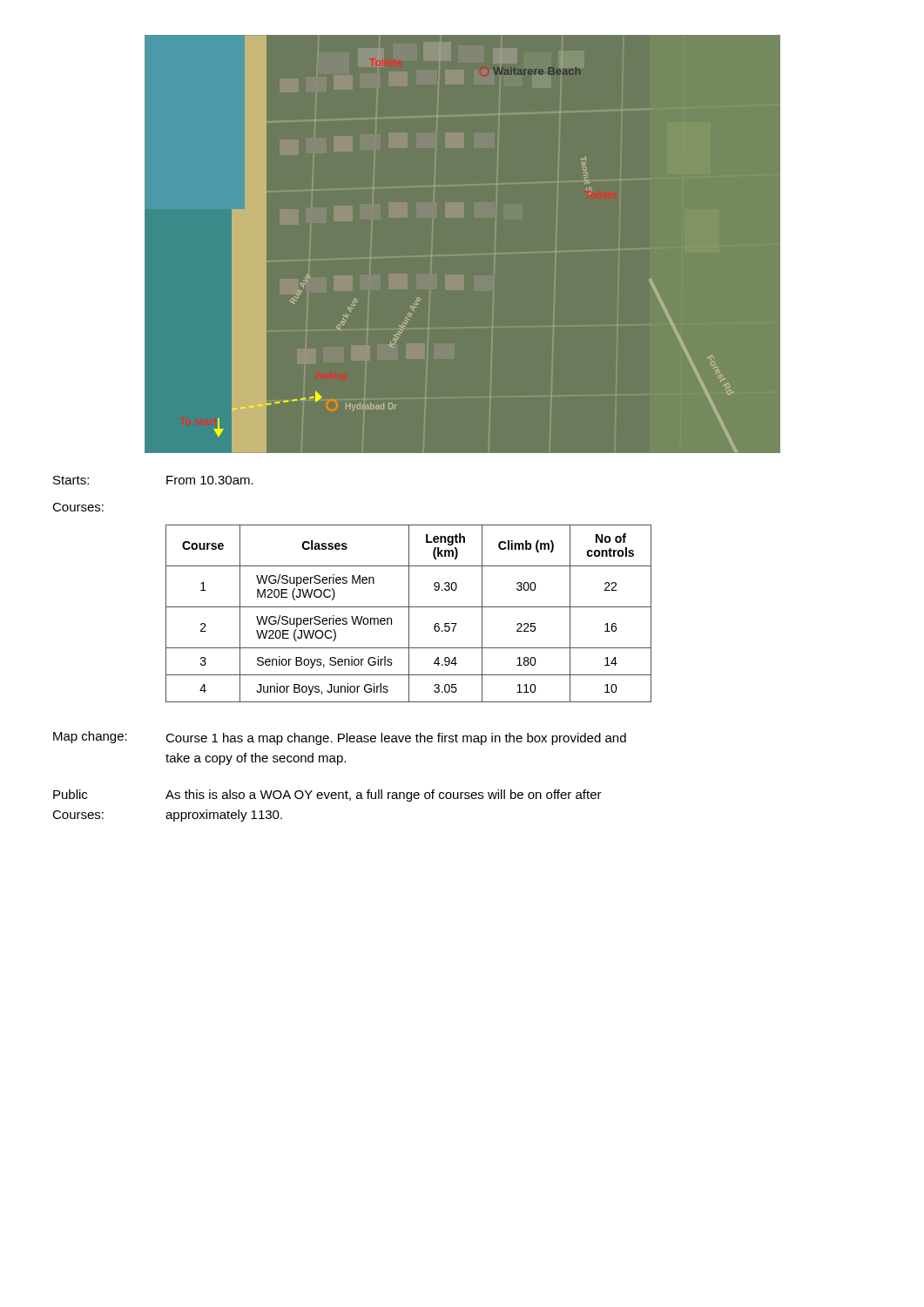Select the table that reads "Climb (m)"
This screenshot has width=924, height=1307.
coord(519,613)
